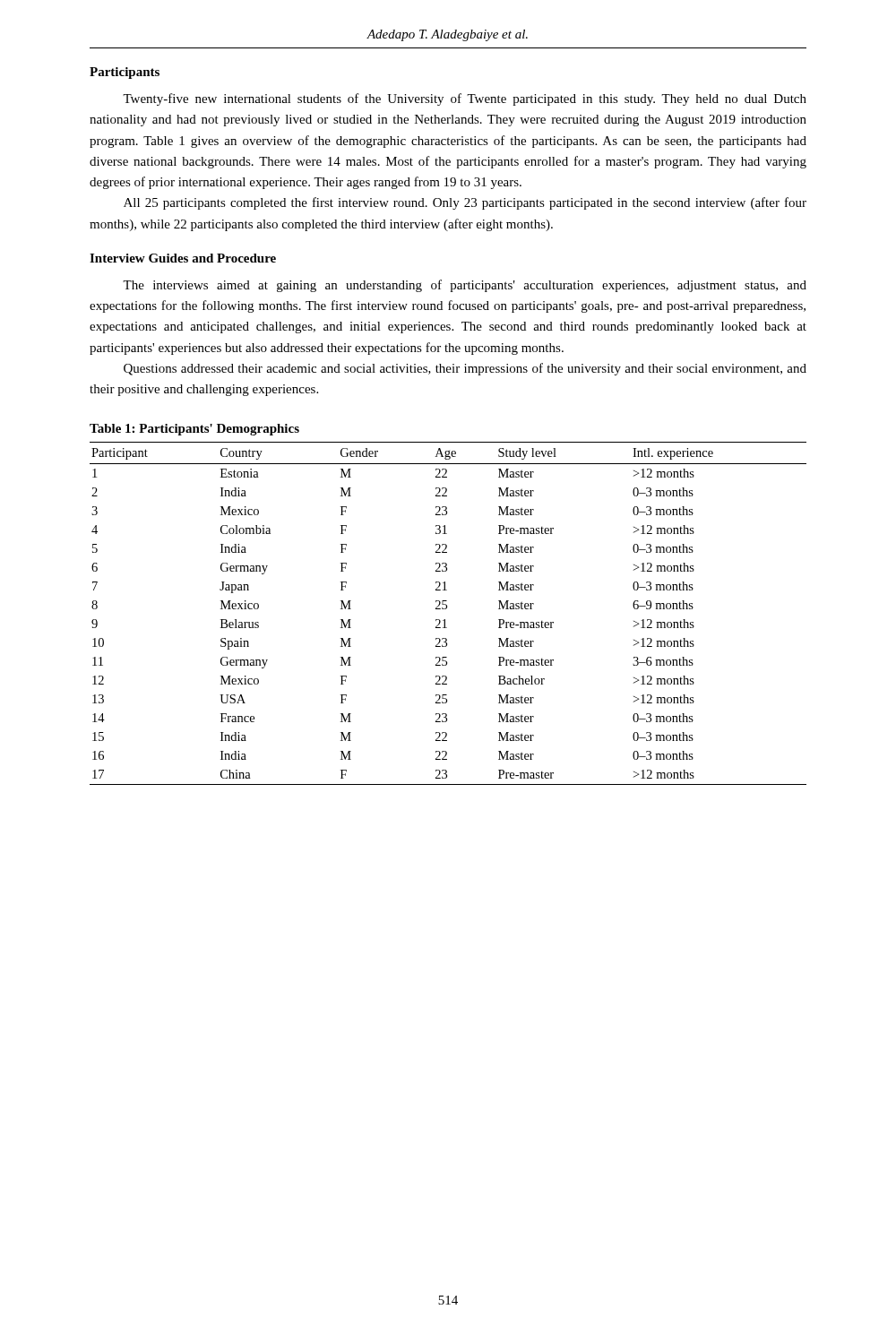Viewport: 896px width, 1344px height.
Task: Where does it say "Interview Guides and Procedure"?
Action: coord(183,258)
